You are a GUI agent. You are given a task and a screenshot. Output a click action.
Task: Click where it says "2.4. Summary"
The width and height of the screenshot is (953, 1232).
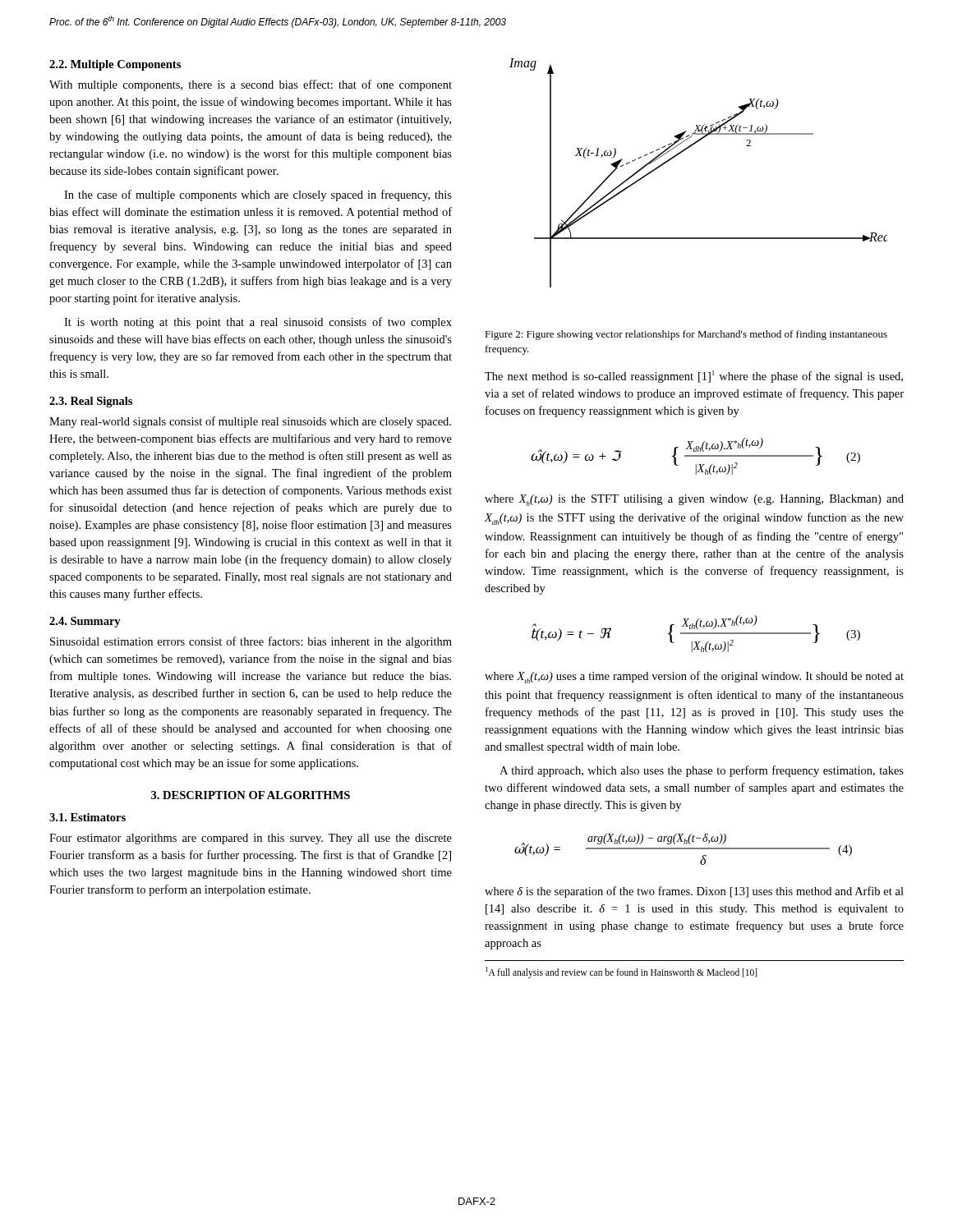[x=85, y=621]
